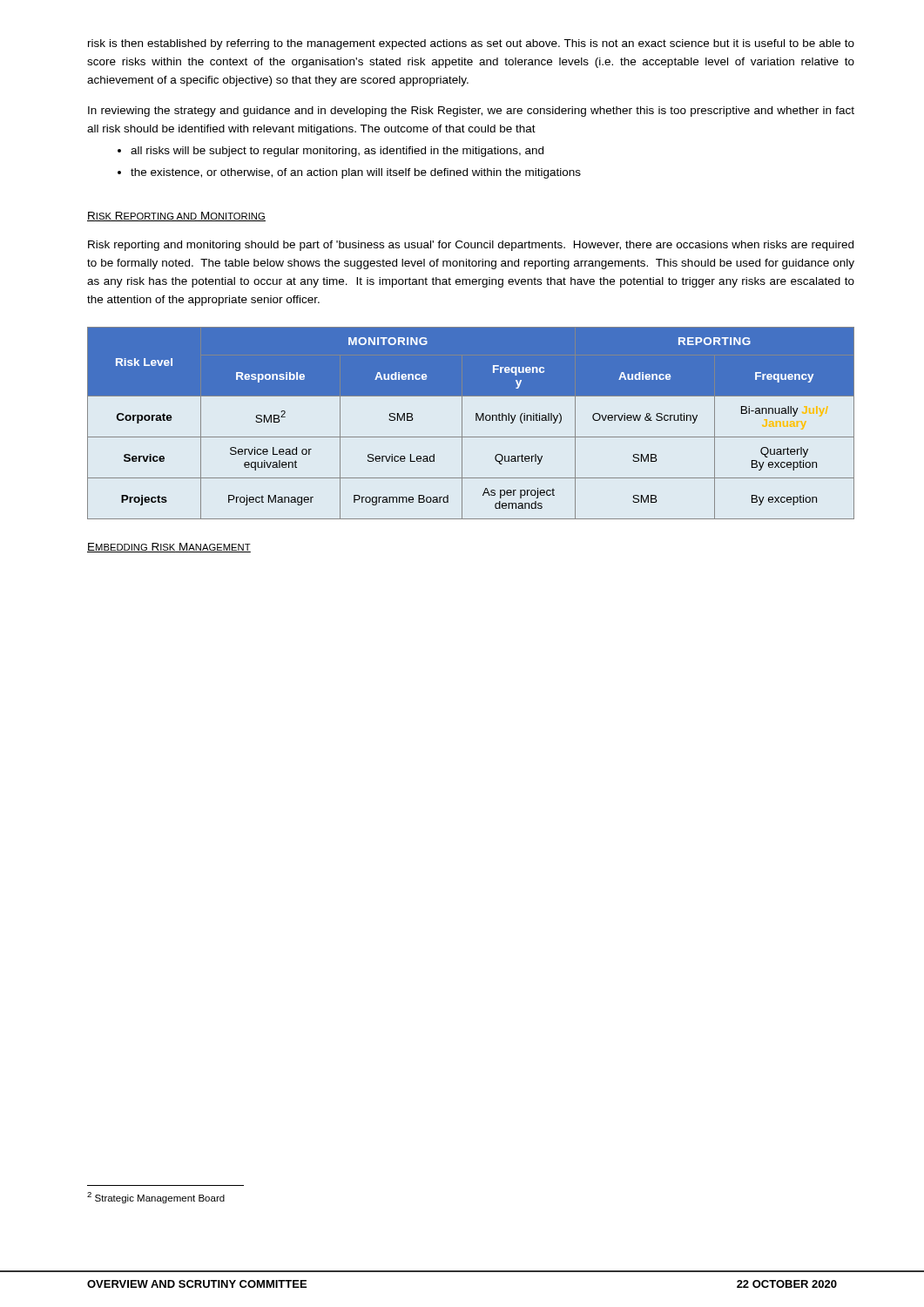Point to the block beginning "the existence, or otherwise, of an action plan"
Screen dimensions: 1307x924
tap(356, 172)
